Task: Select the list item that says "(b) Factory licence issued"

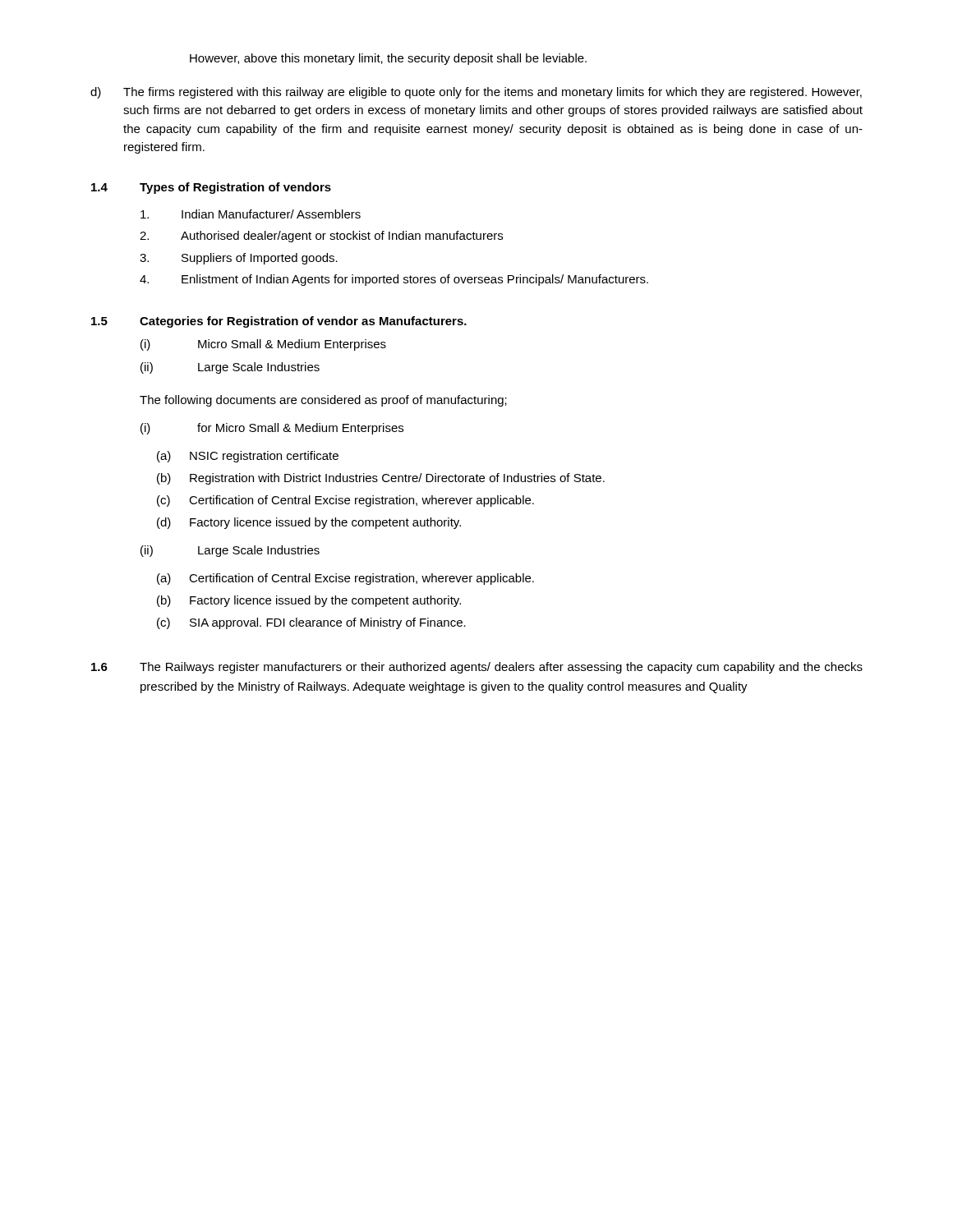Action: tap(309, 601)
